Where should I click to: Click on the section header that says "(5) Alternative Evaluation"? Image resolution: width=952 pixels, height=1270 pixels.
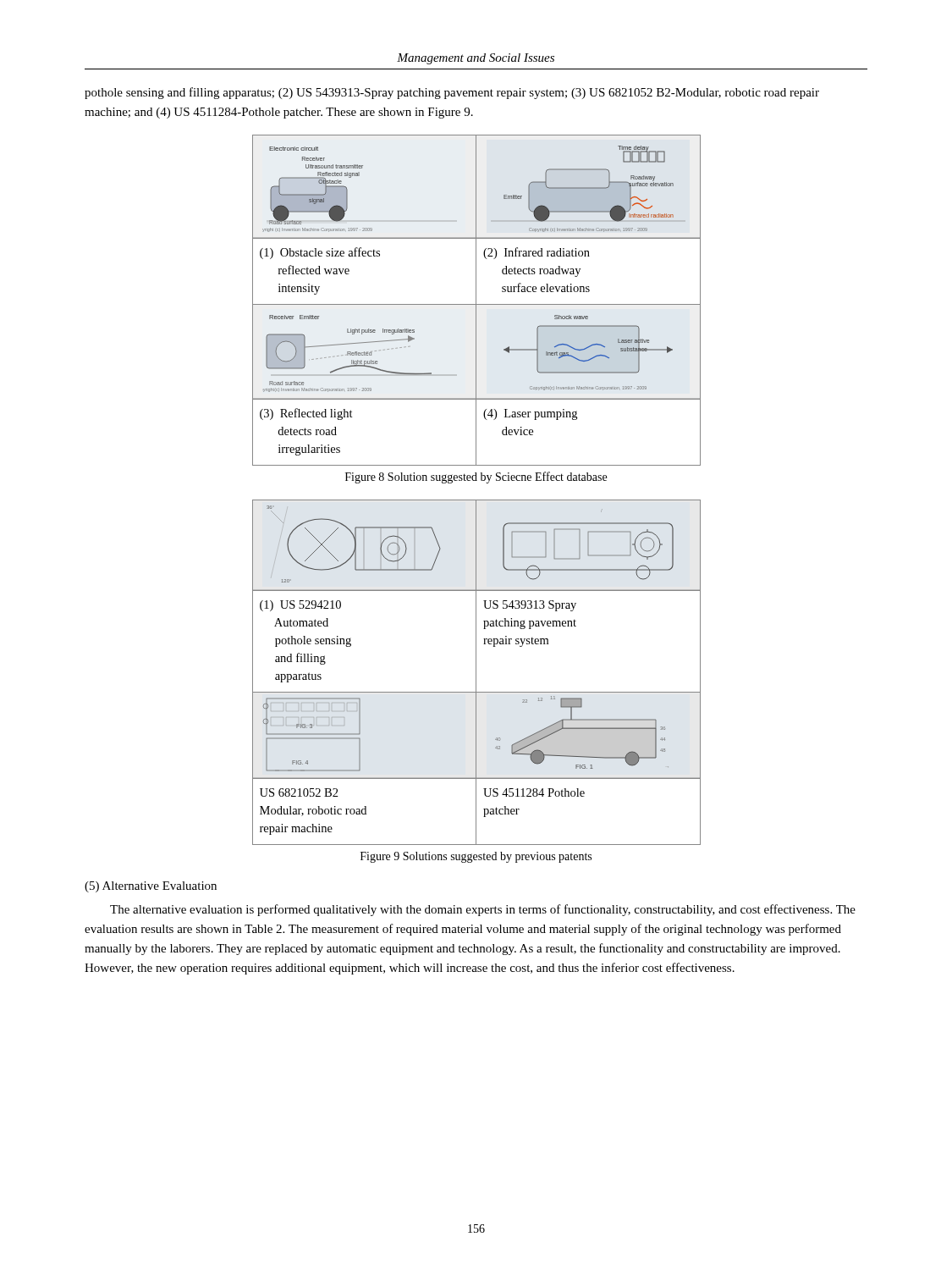(151, 885)
